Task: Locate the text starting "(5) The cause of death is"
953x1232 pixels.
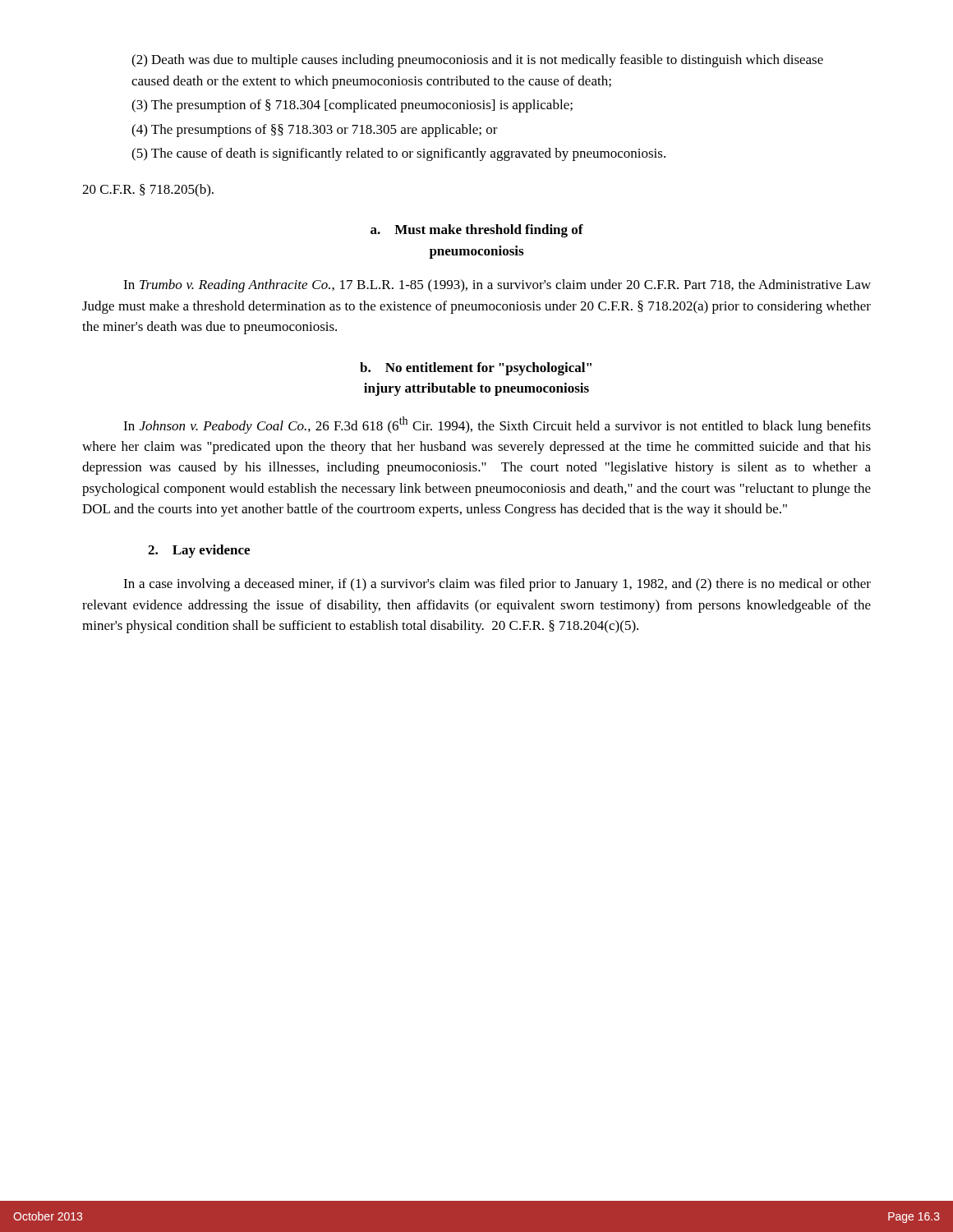Action: pyautogui.click(x=399, y=153)
